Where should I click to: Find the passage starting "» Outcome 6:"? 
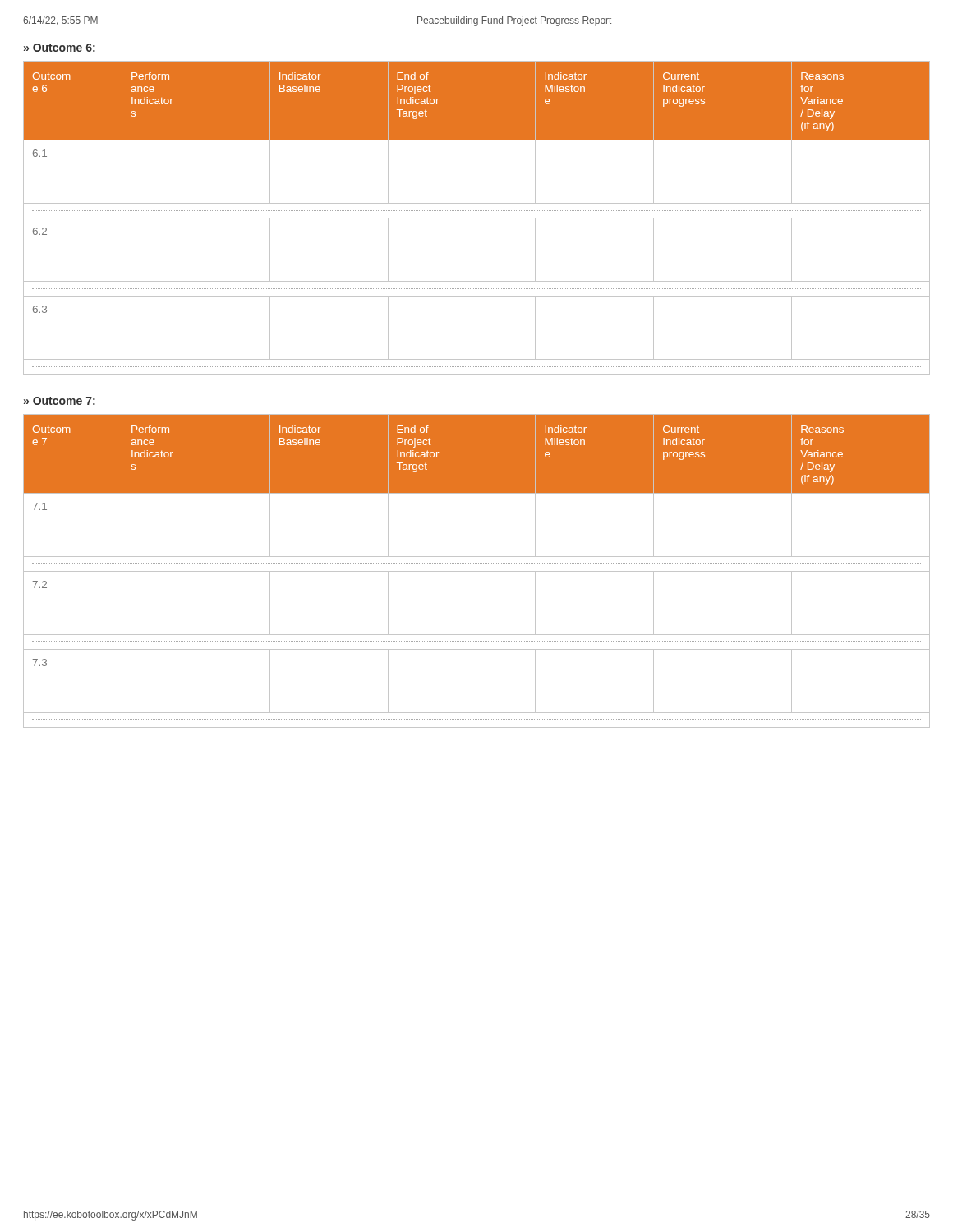pos(59,48)
